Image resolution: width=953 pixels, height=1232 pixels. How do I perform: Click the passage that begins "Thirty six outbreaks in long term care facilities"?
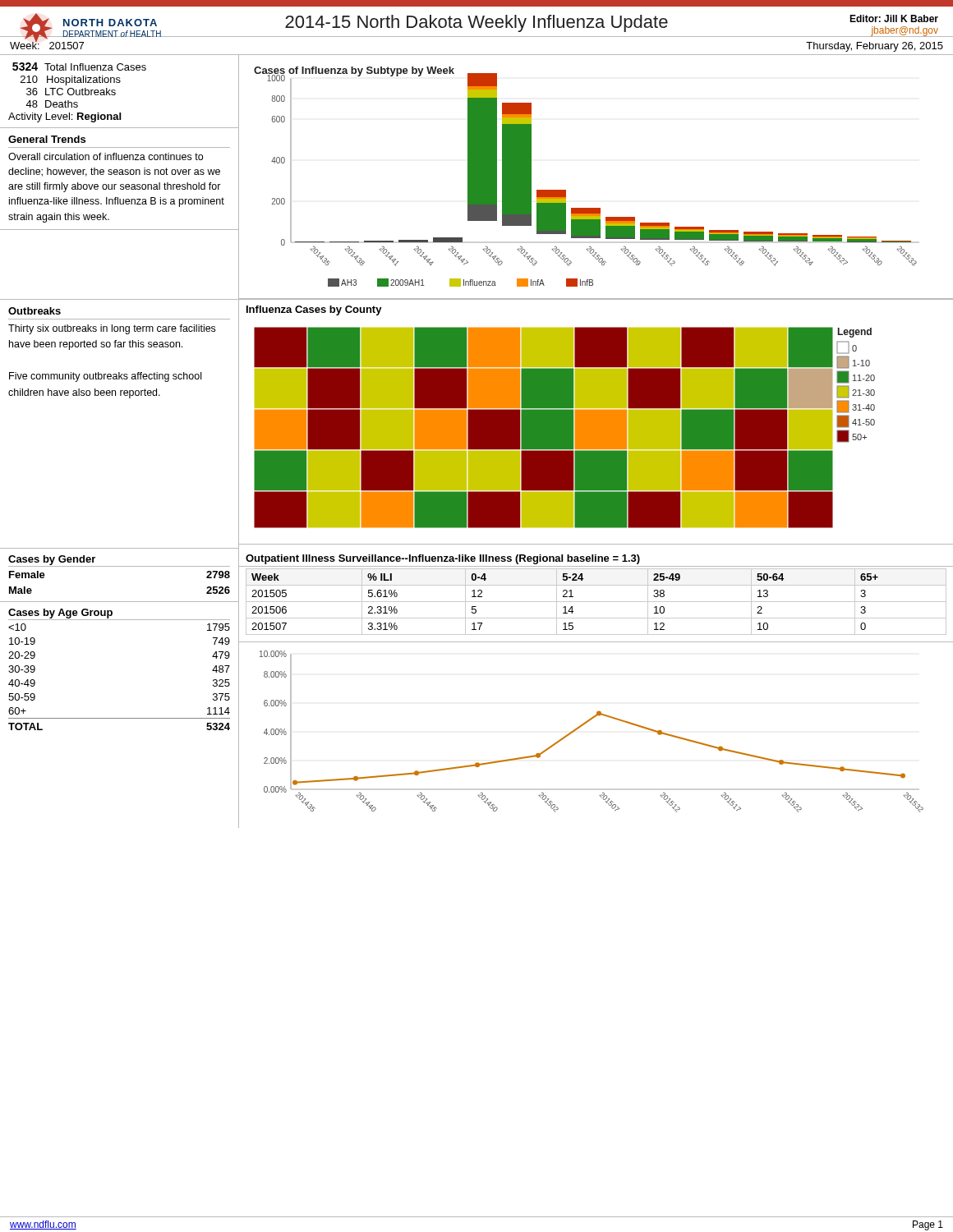(112, 329)
